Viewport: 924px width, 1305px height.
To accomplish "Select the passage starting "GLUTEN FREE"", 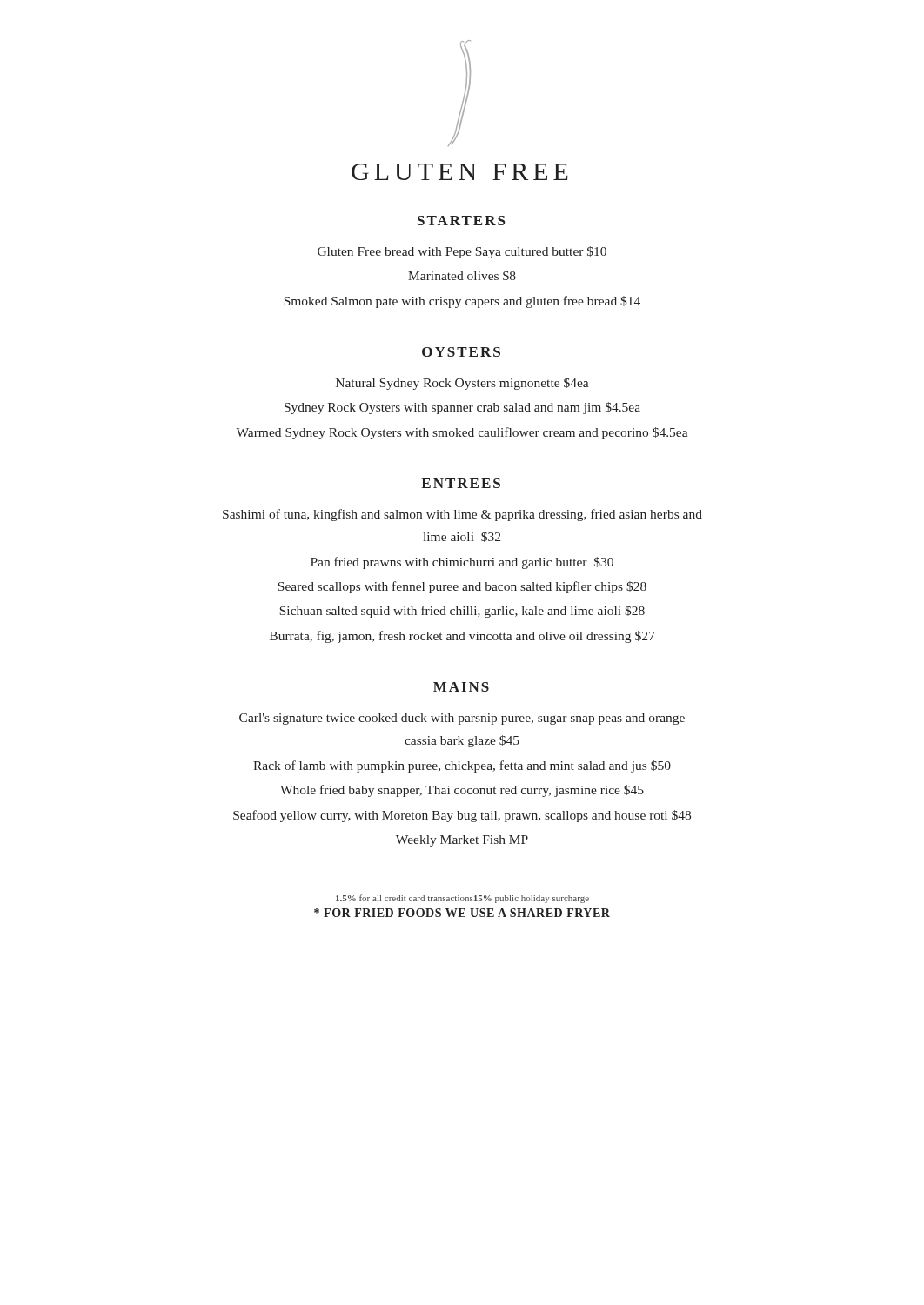I will [462, 171].
